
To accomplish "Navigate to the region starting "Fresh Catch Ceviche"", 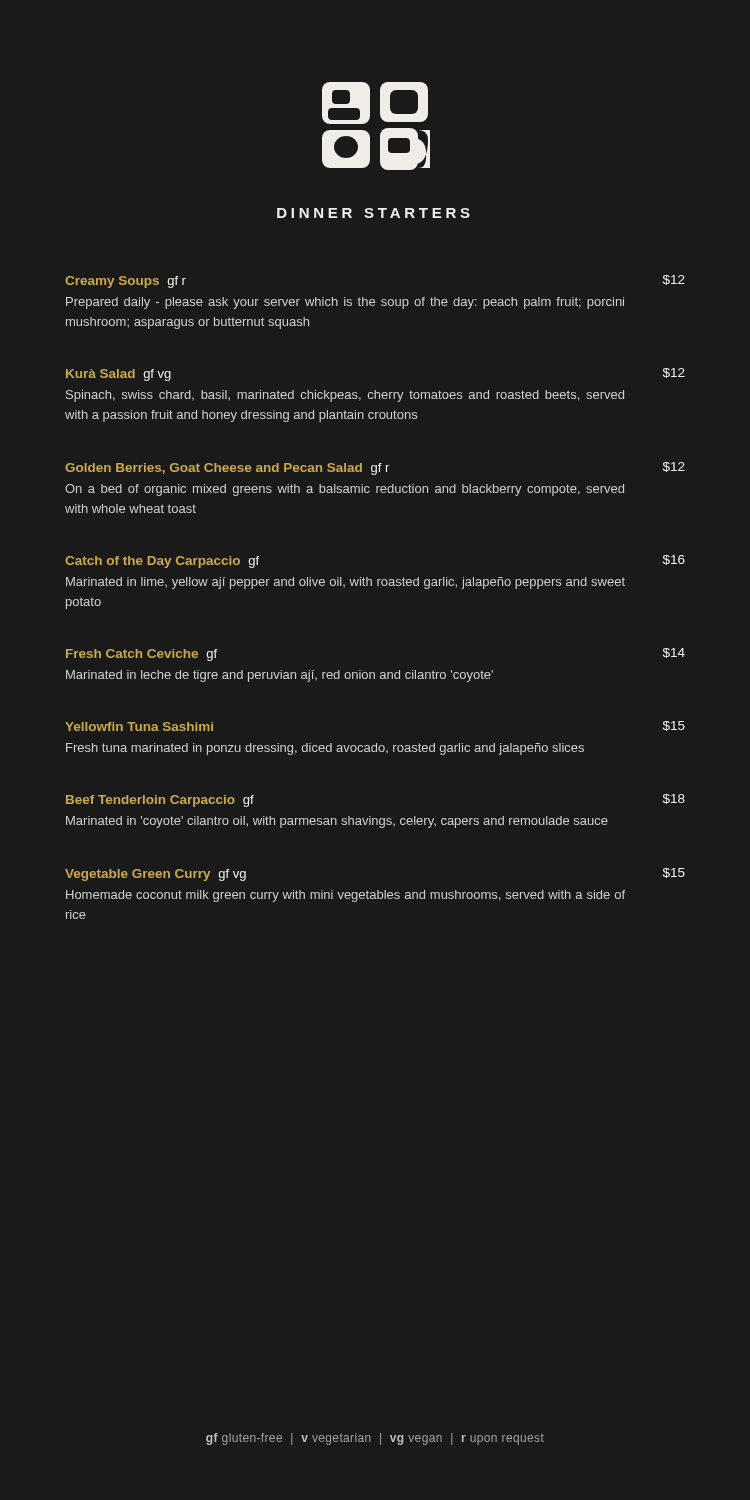I will pos(375,665).
